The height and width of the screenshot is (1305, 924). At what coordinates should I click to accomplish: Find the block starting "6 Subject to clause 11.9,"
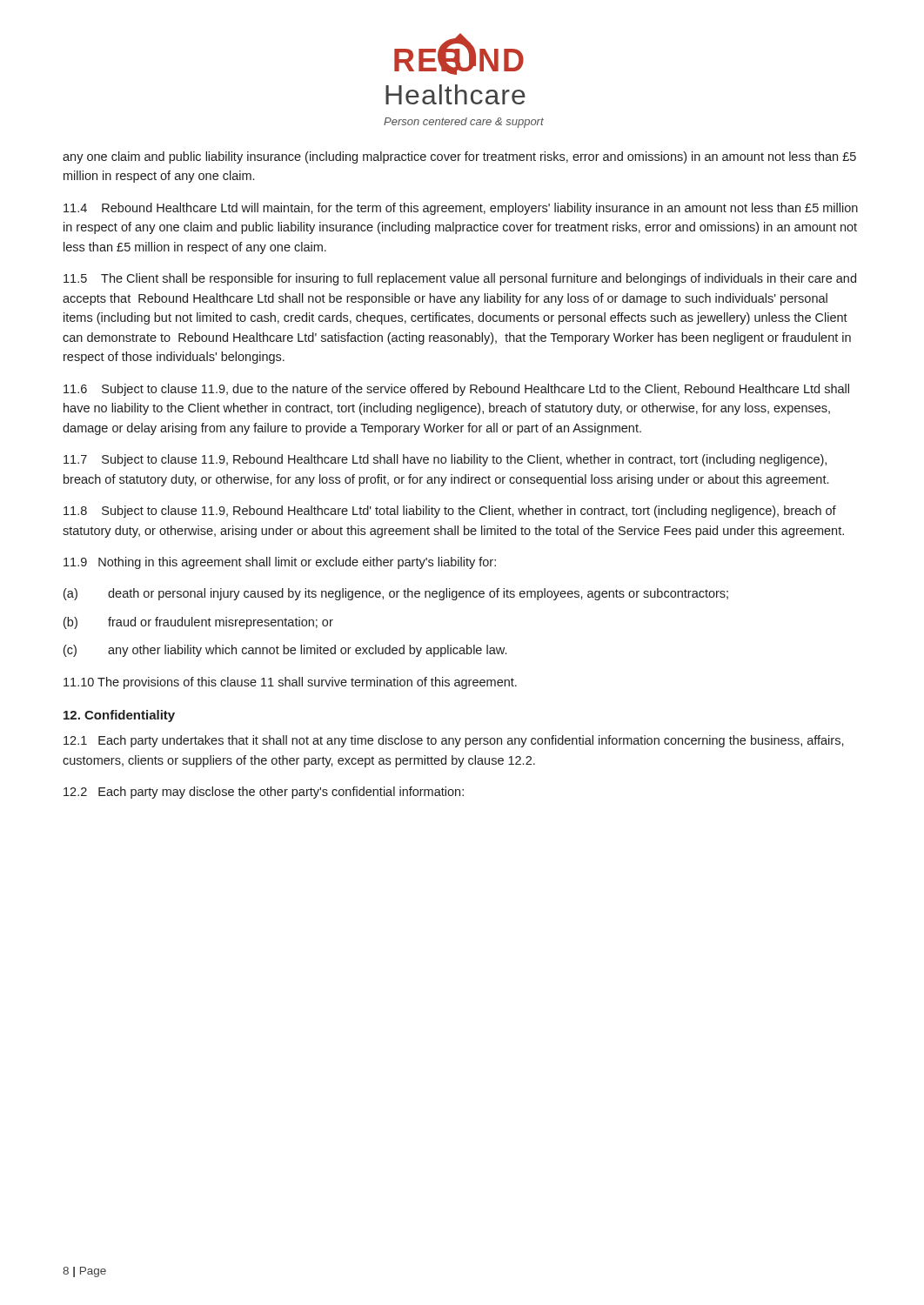456,408
